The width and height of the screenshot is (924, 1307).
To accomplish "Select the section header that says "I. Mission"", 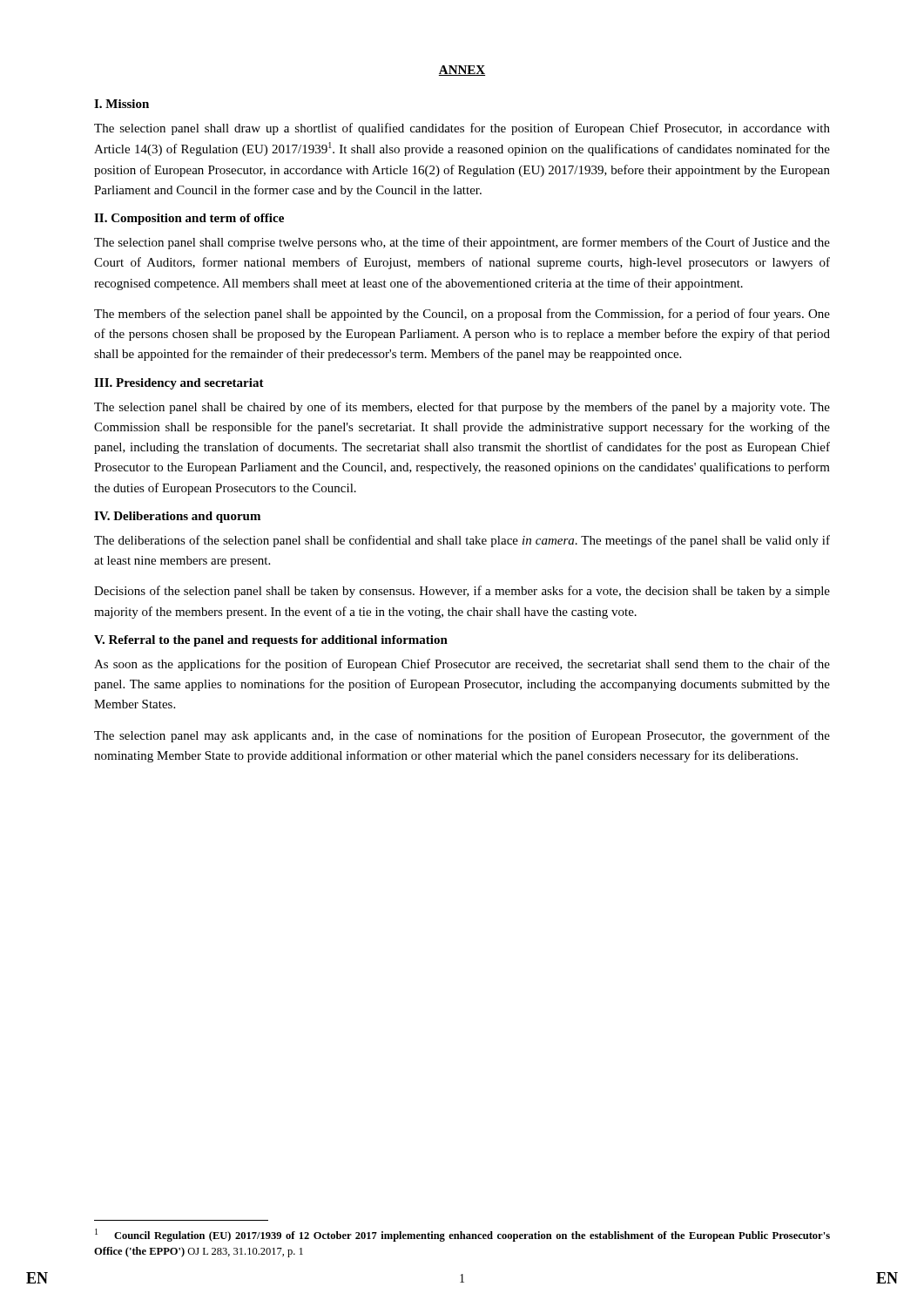I will (x=122, y=104).
